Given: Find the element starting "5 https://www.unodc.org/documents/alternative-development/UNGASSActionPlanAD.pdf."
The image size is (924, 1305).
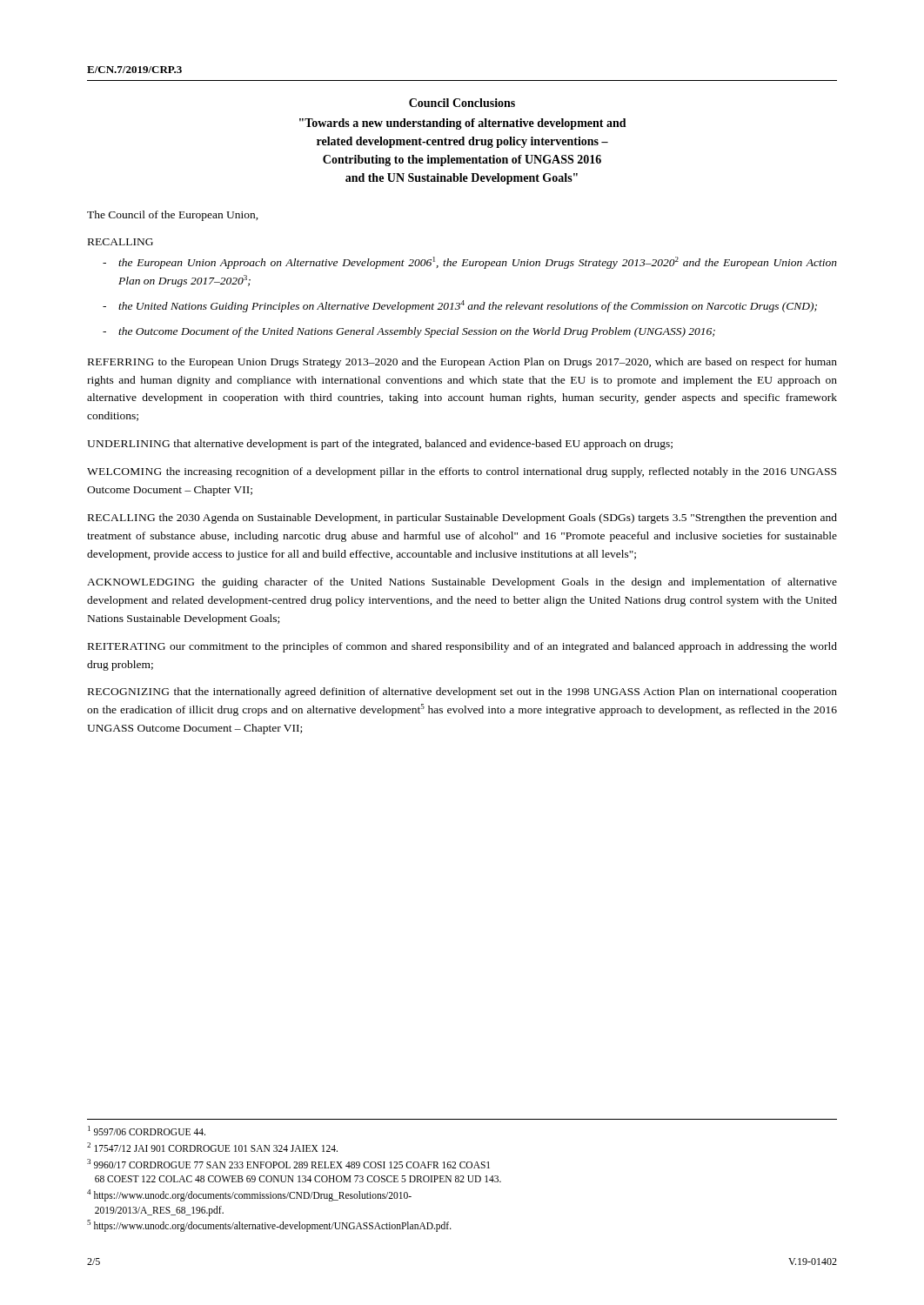Looking at the screenshot, I should coord(269,1225).
